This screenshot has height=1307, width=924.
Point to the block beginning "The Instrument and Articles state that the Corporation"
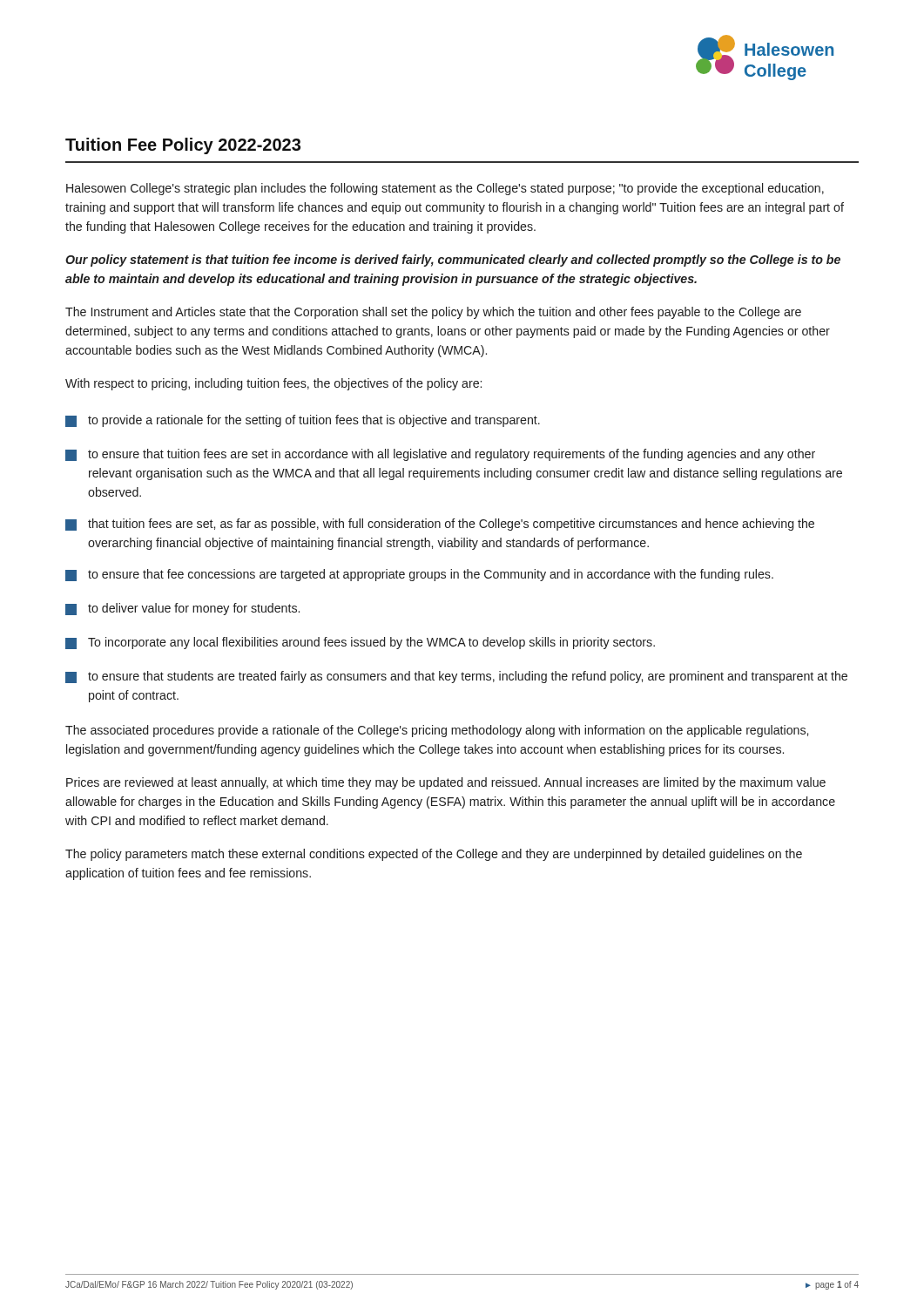[448, 331]
